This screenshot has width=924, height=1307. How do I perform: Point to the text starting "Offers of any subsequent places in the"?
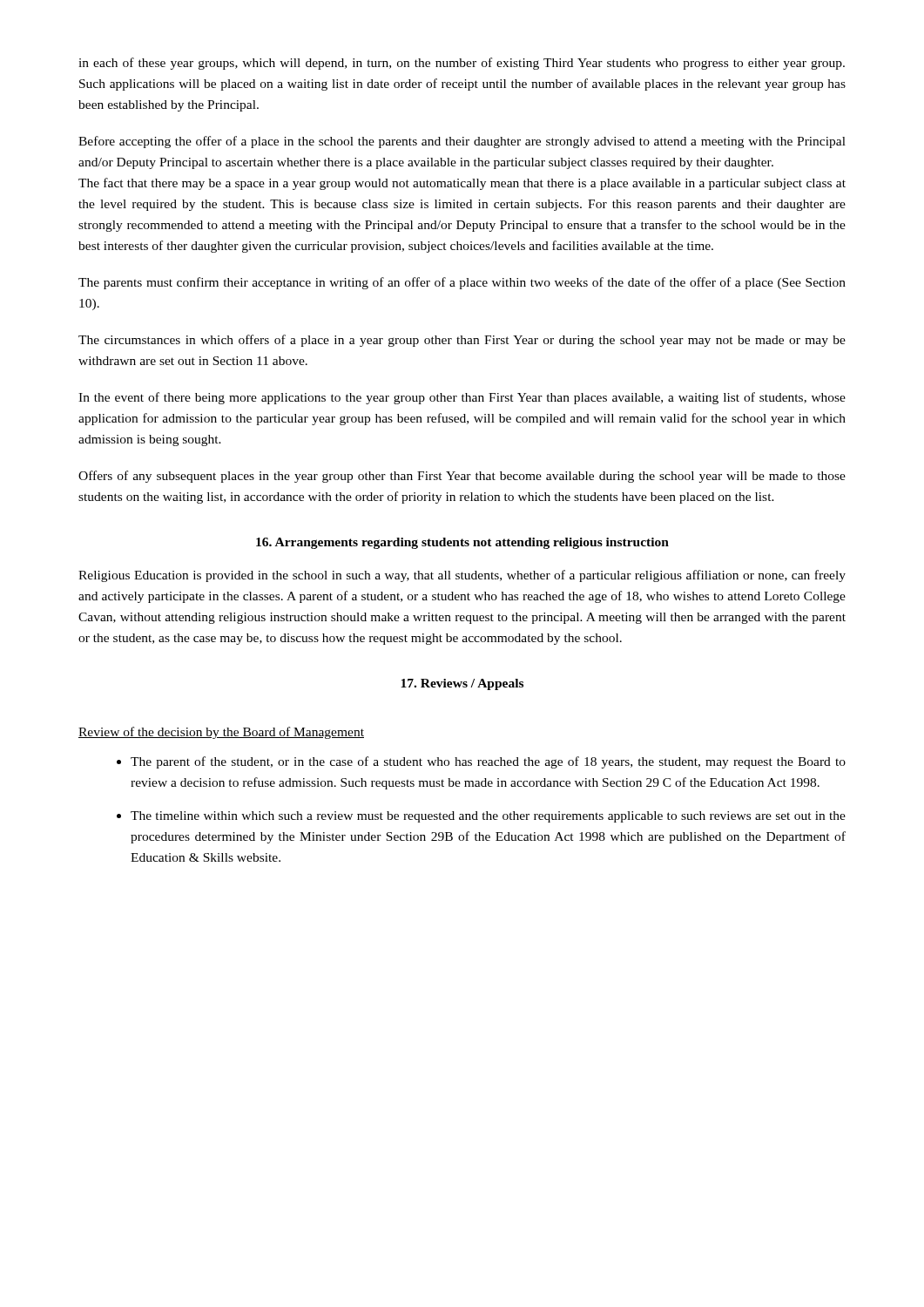coord(462,486)
